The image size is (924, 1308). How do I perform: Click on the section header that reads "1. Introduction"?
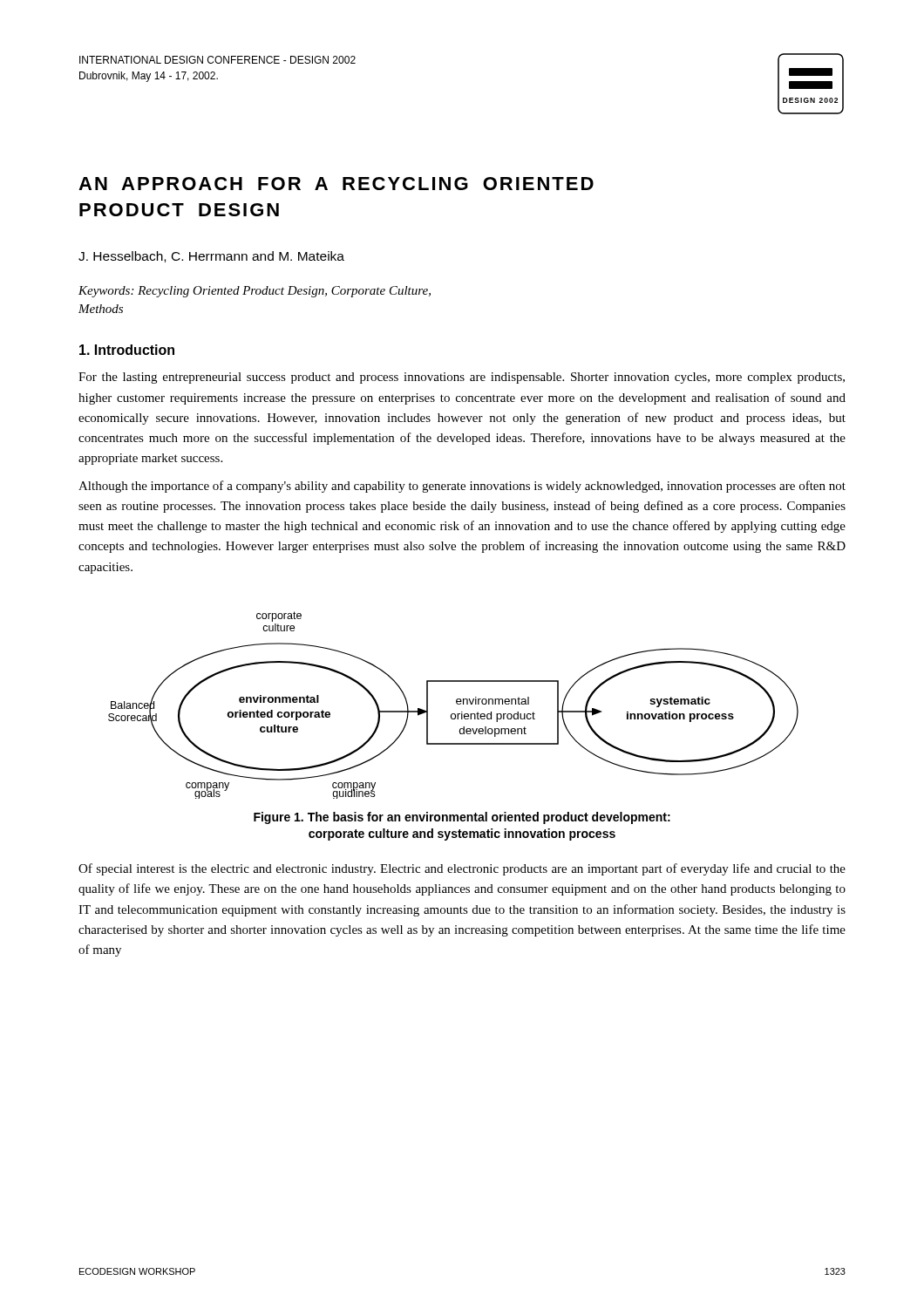point(127,350)
